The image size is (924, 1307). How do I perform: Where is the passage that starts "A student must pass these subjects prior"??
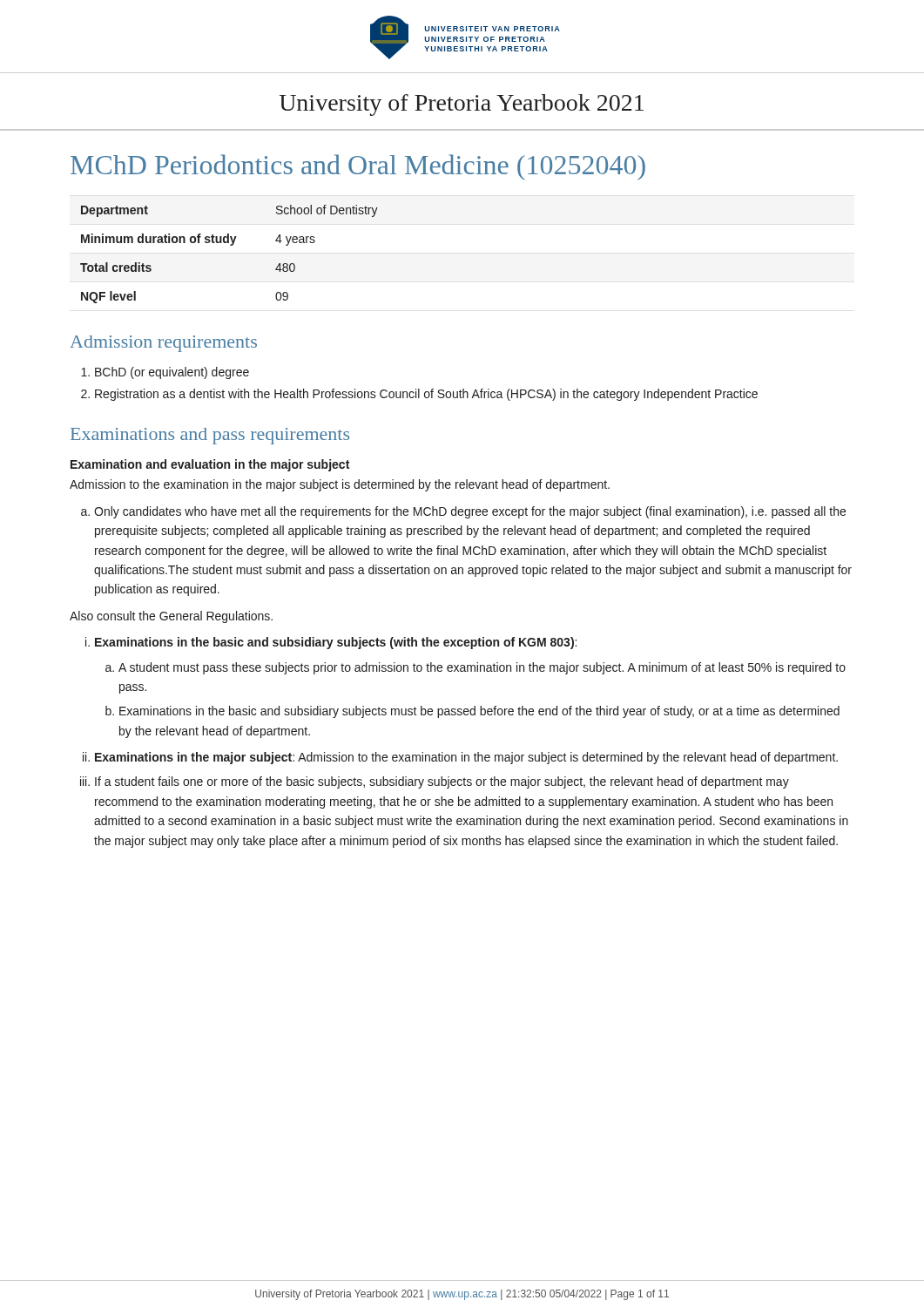482,677
